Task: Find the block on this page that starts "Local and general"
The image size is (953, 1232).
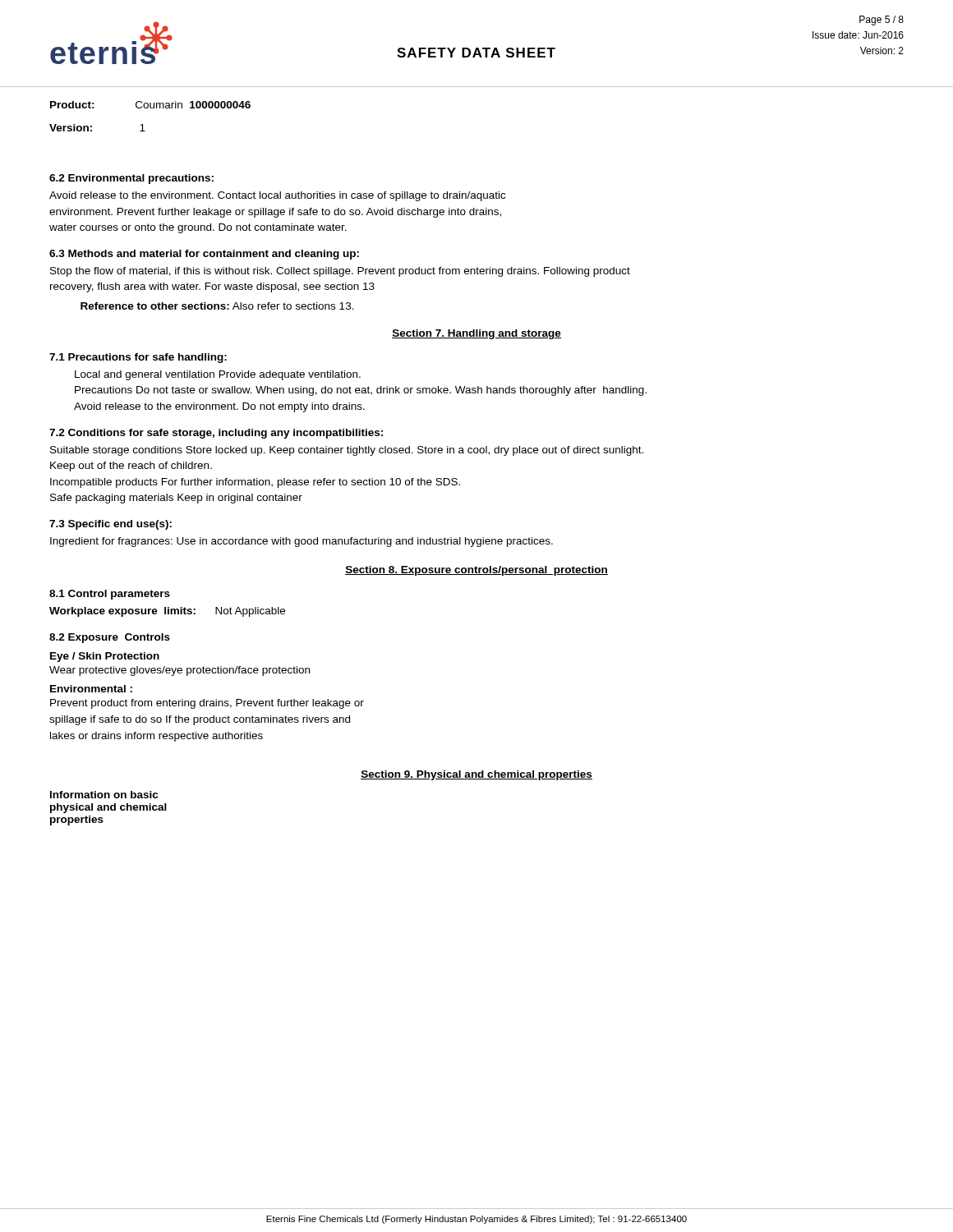Action: pos(361,390)
